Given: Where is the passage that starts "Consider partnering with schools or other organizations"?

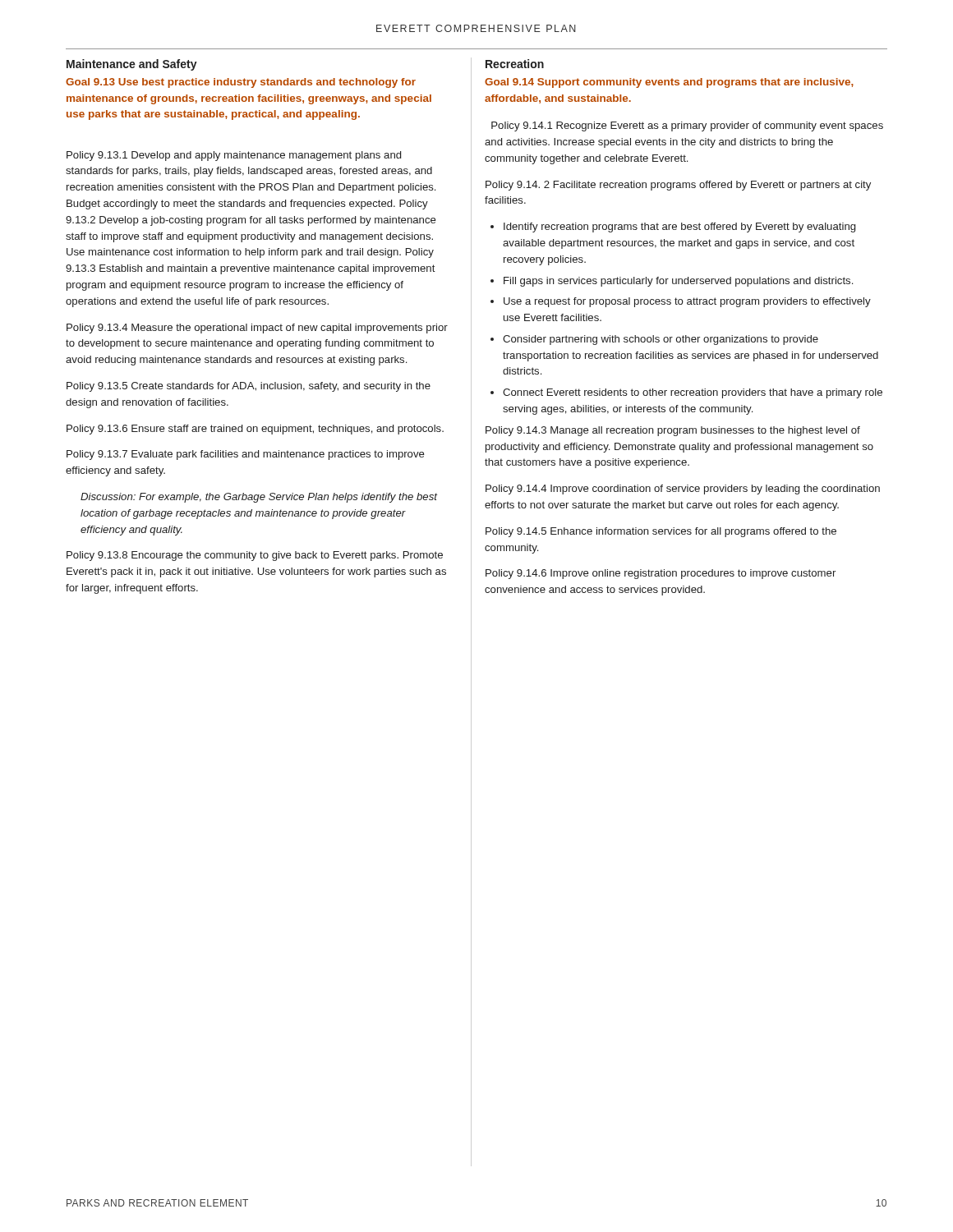Looking at the screenshot, I should click(x=691, y=355).
